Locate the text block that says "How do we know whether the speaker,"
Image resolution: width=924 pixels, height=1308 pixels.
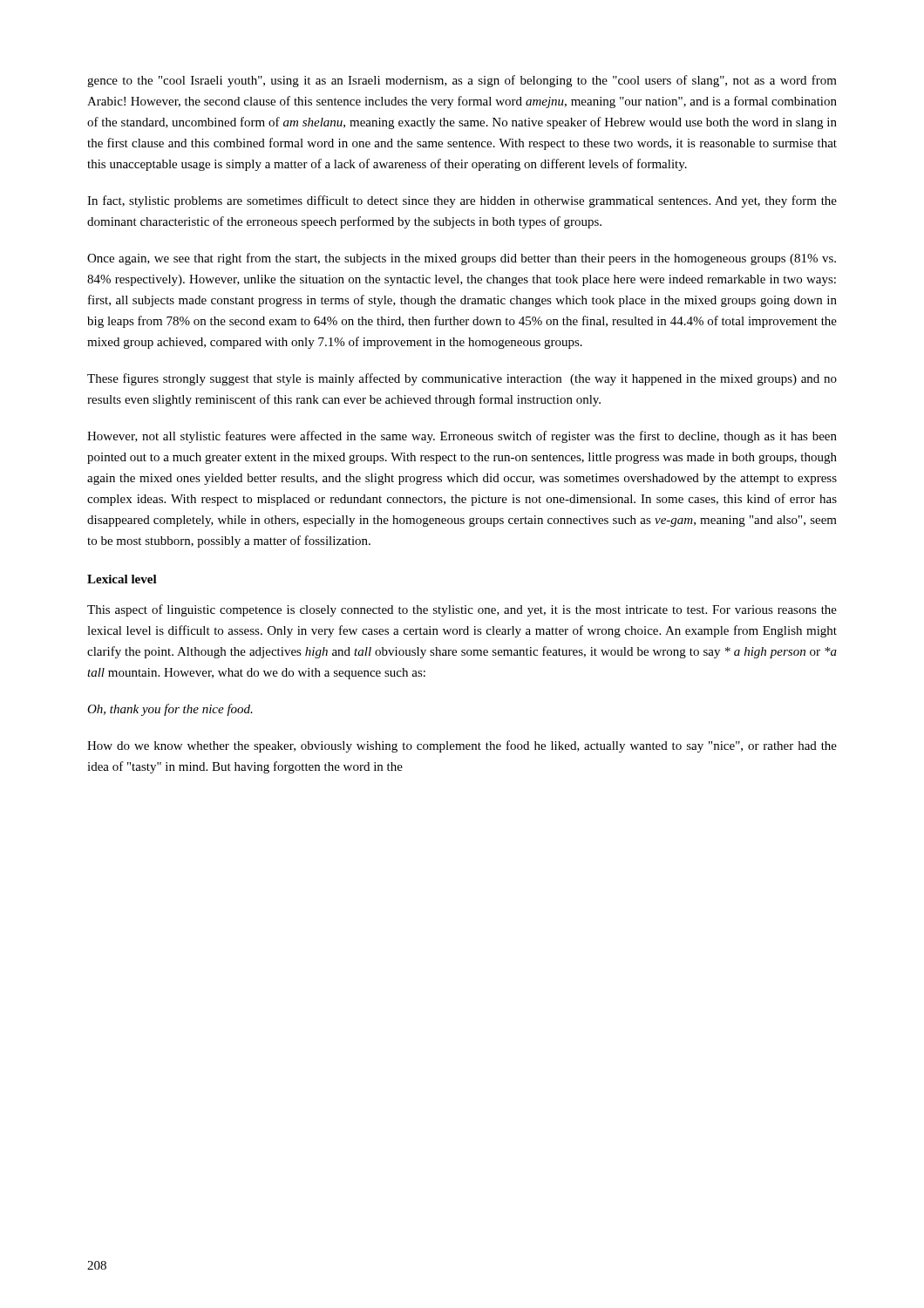click(x=462, y=756)
